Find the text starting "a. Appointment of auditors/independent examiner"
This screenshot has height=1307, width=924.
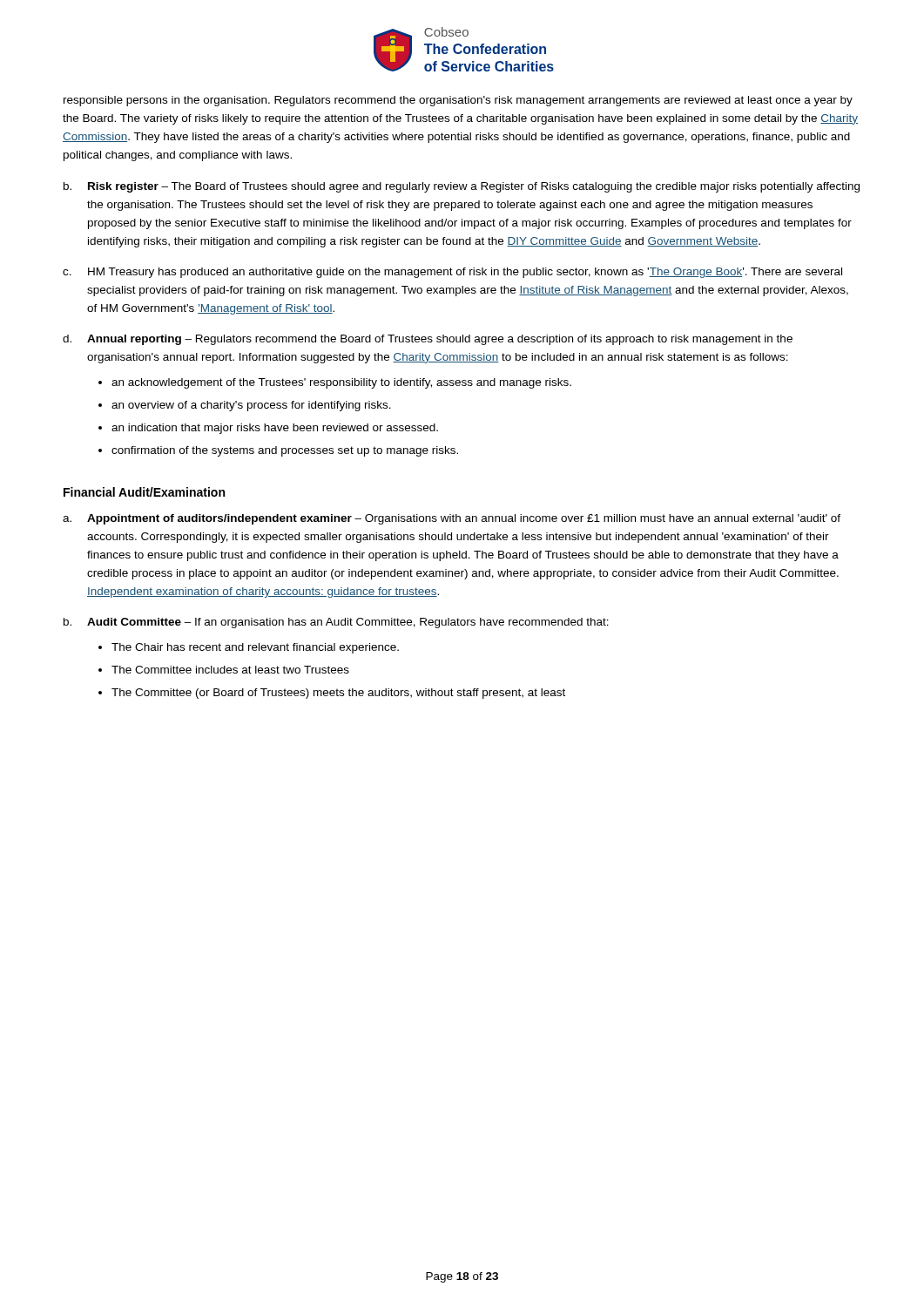(x=462, y=556)
